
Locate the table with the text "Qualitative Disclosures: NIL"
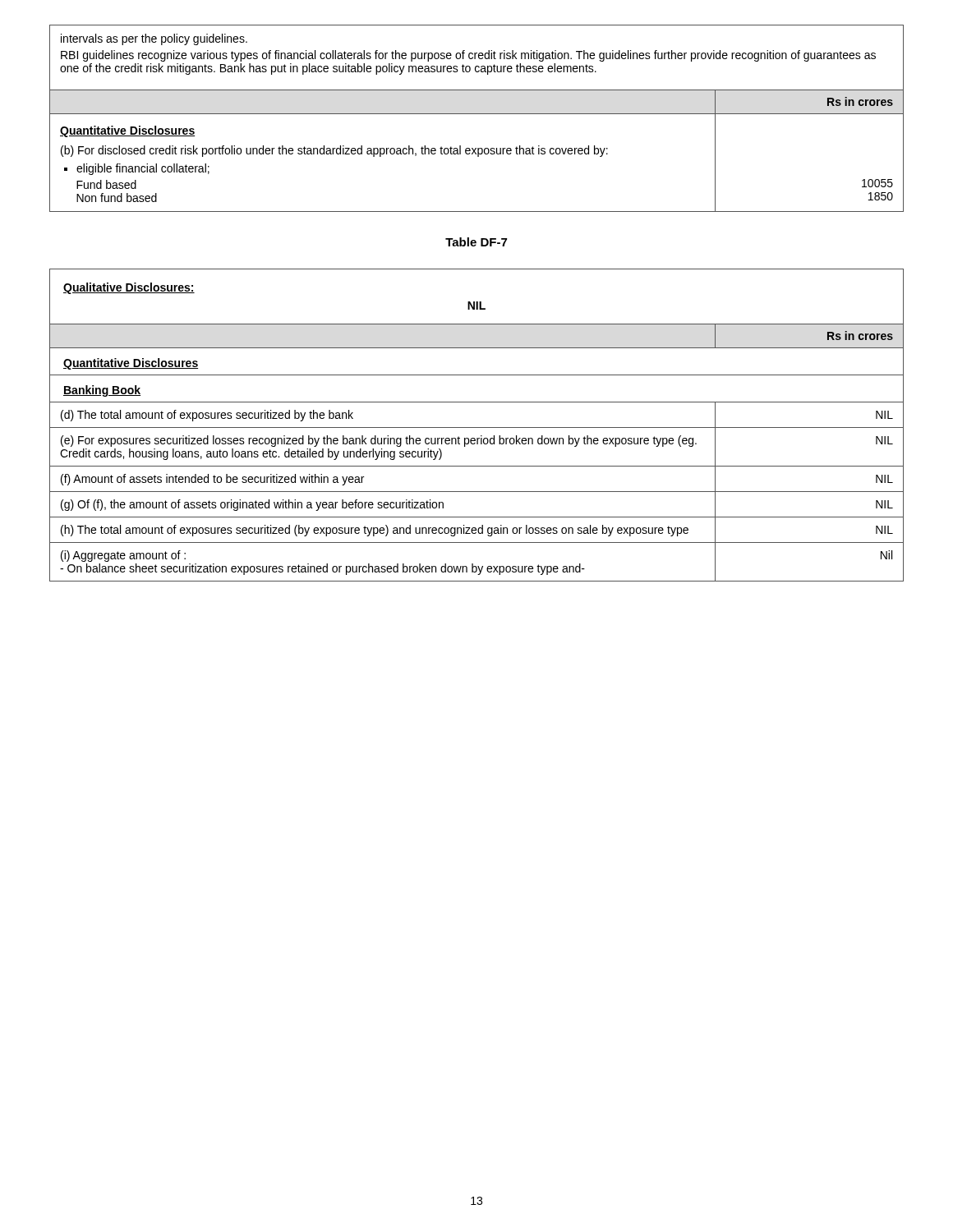[x=476, y=425]
